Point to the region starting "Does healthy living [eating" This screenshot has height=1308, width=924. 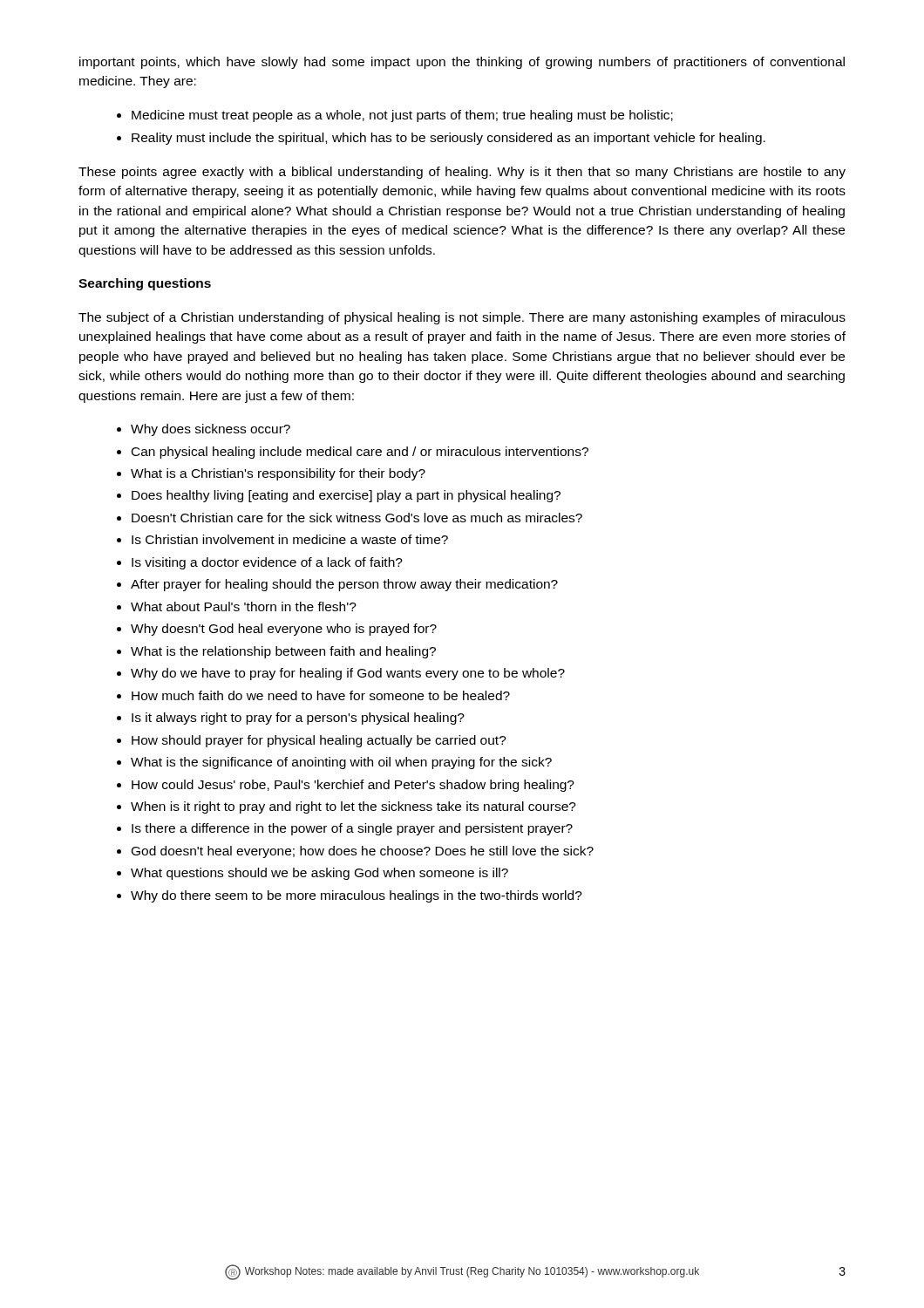346,495
